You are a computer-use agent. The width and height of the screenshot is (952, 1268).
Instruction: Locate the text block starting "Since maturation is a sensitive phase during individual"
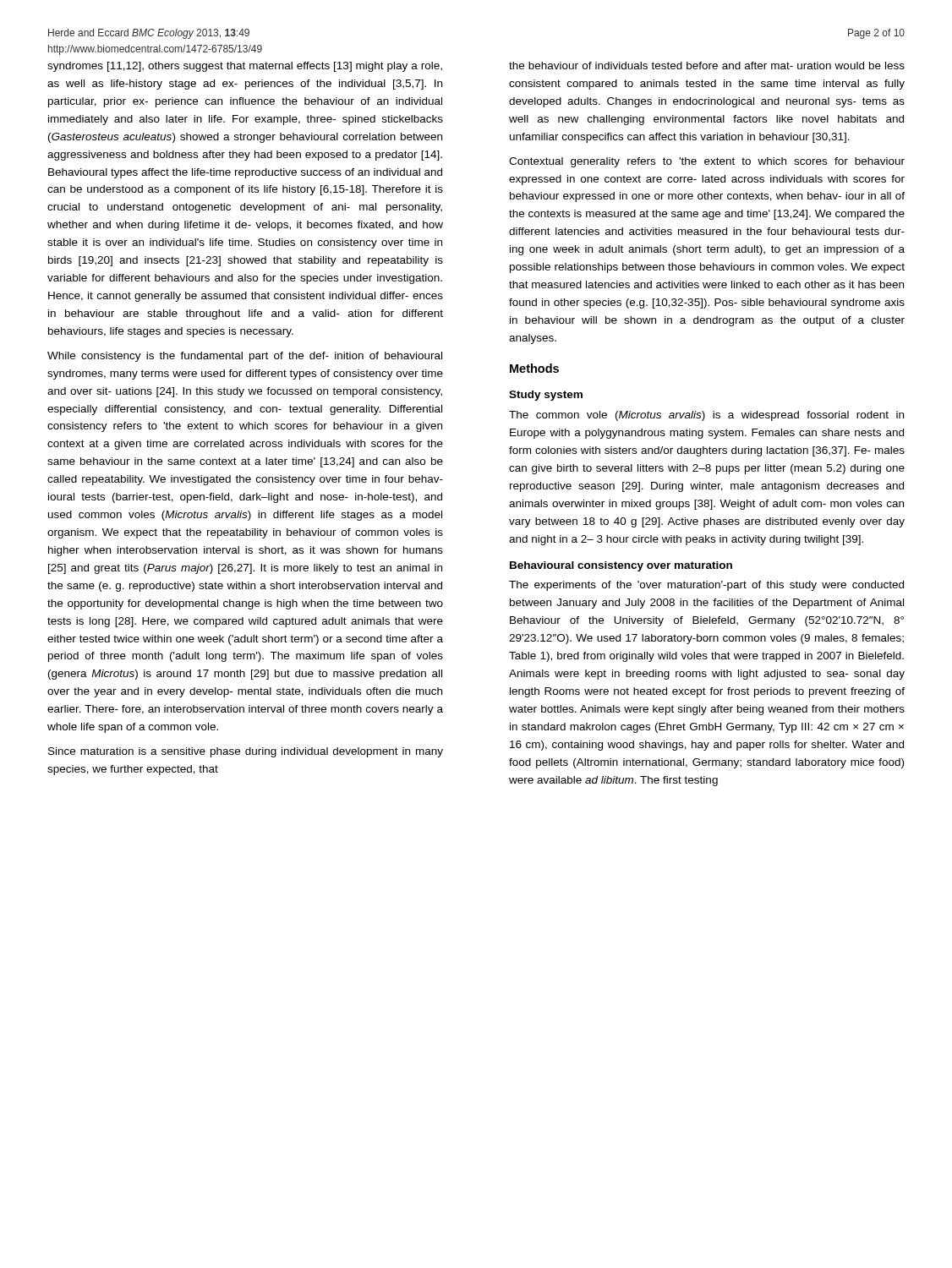pos(245,761)
